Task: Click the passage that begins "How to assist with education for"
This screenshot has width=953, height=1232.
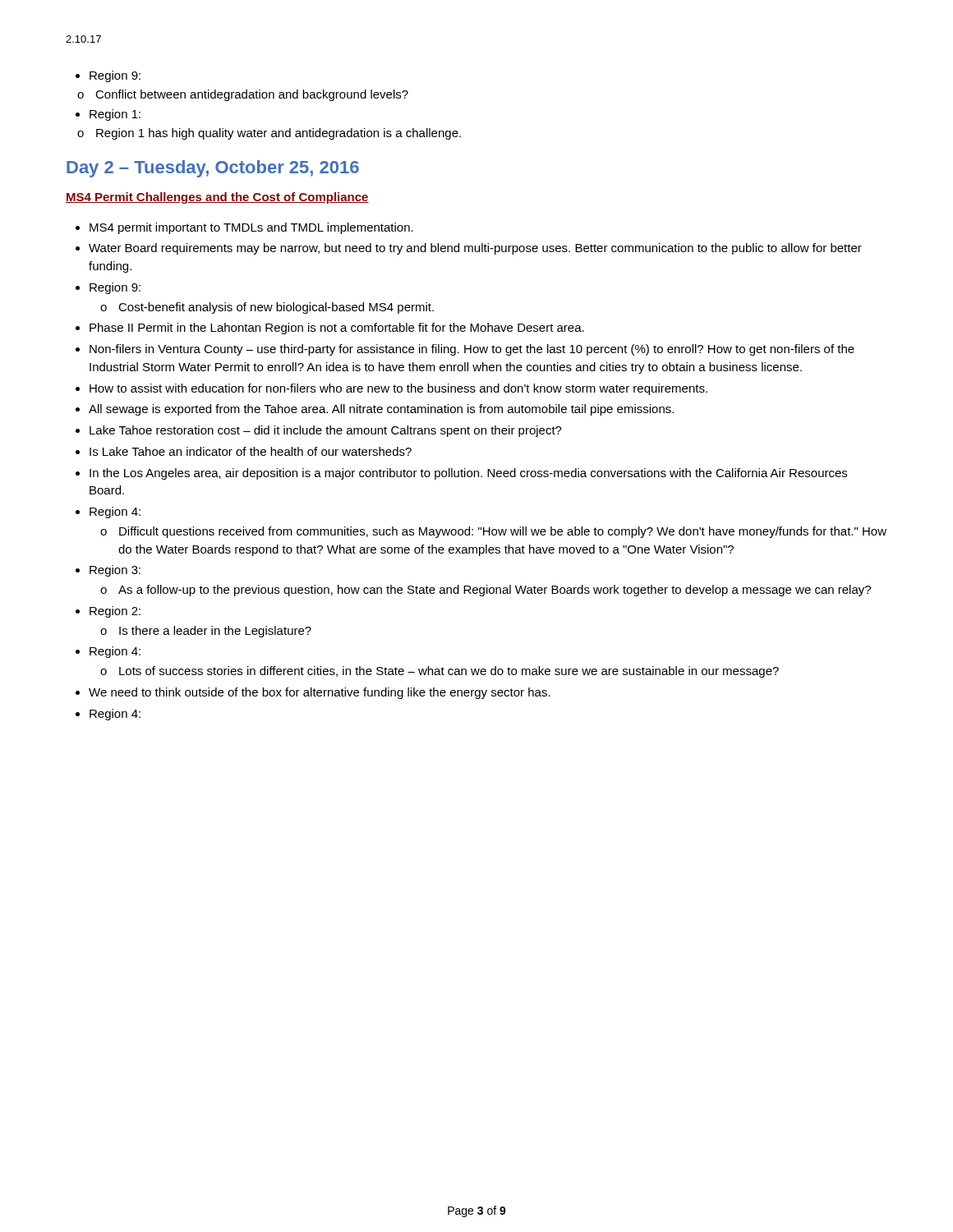Action: tap(398, 388)
